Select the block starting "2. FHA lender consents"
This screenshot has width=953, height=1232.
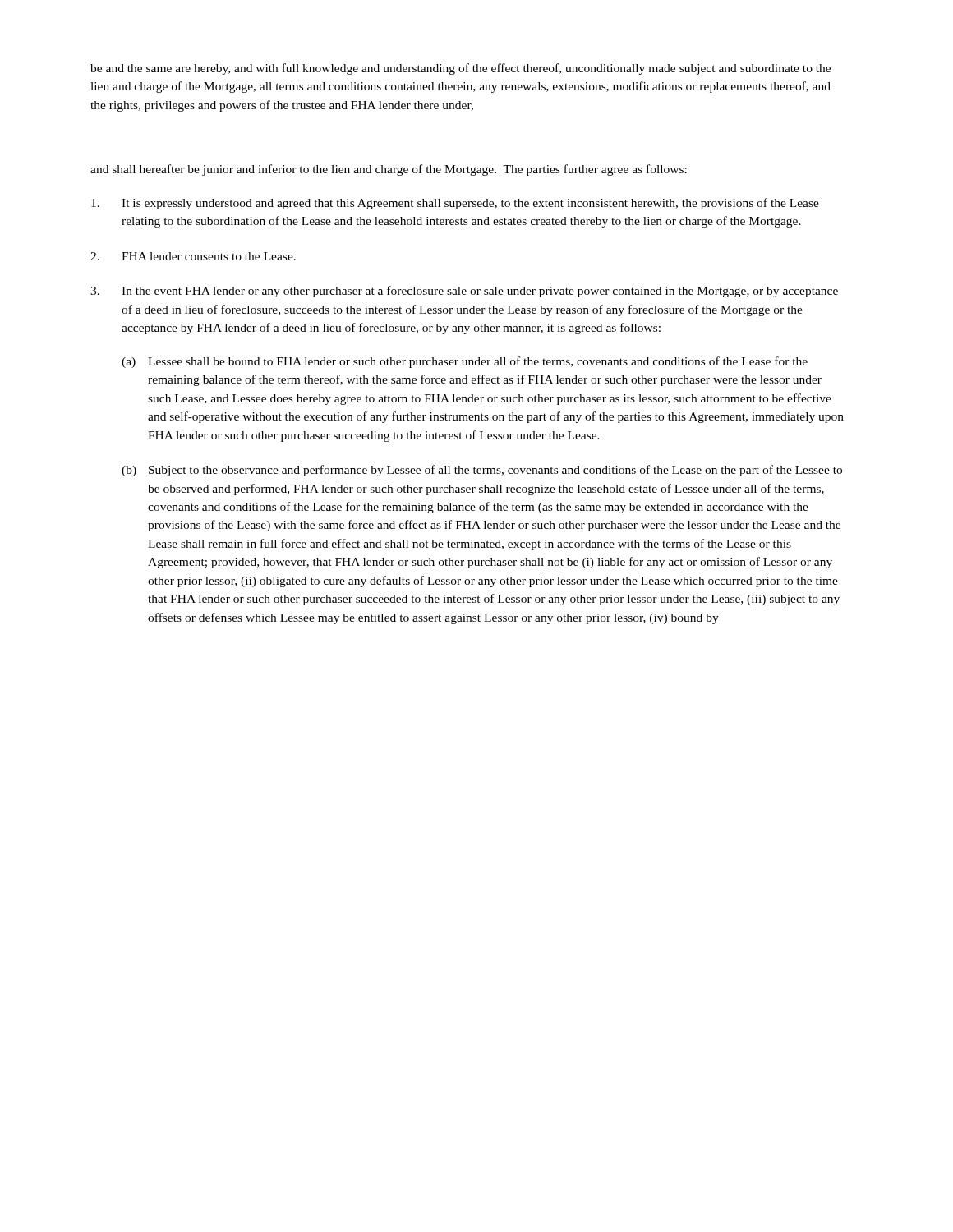193,256
